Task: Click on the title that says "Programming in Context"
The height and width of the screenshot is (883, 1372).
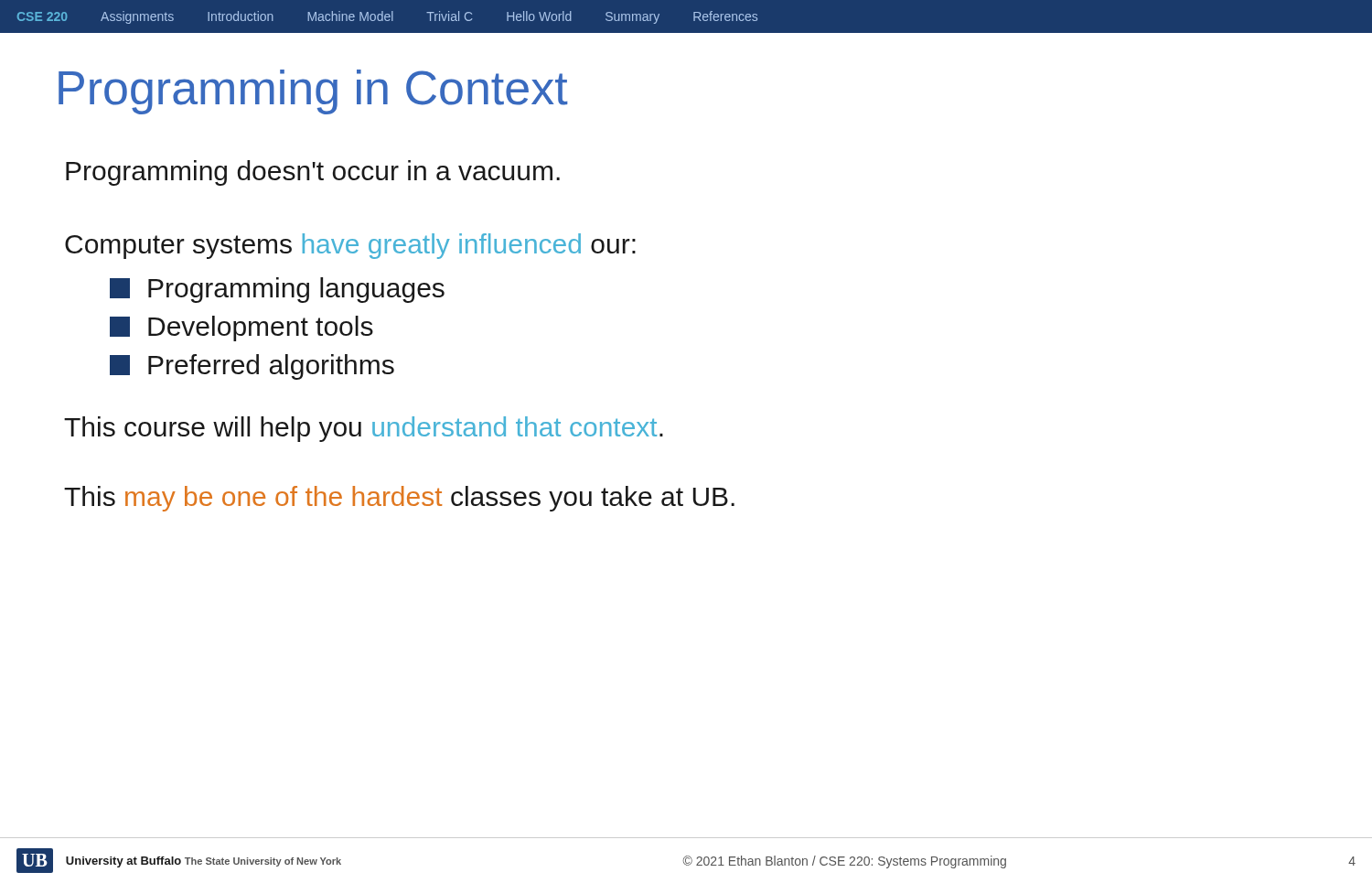Action: pos(311,88)
